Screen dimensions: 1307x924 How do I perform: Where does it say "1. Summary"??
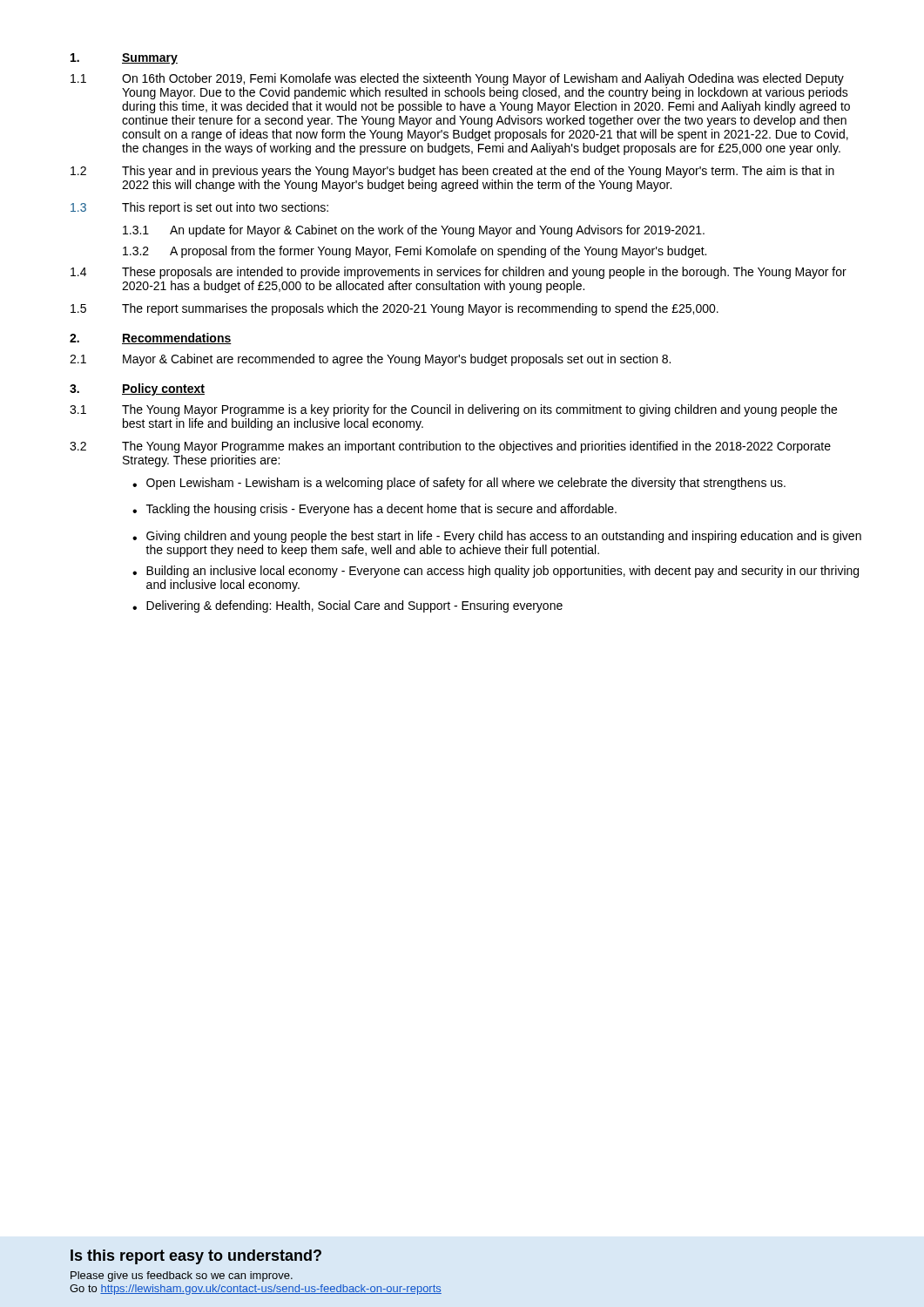click(124, 58)
